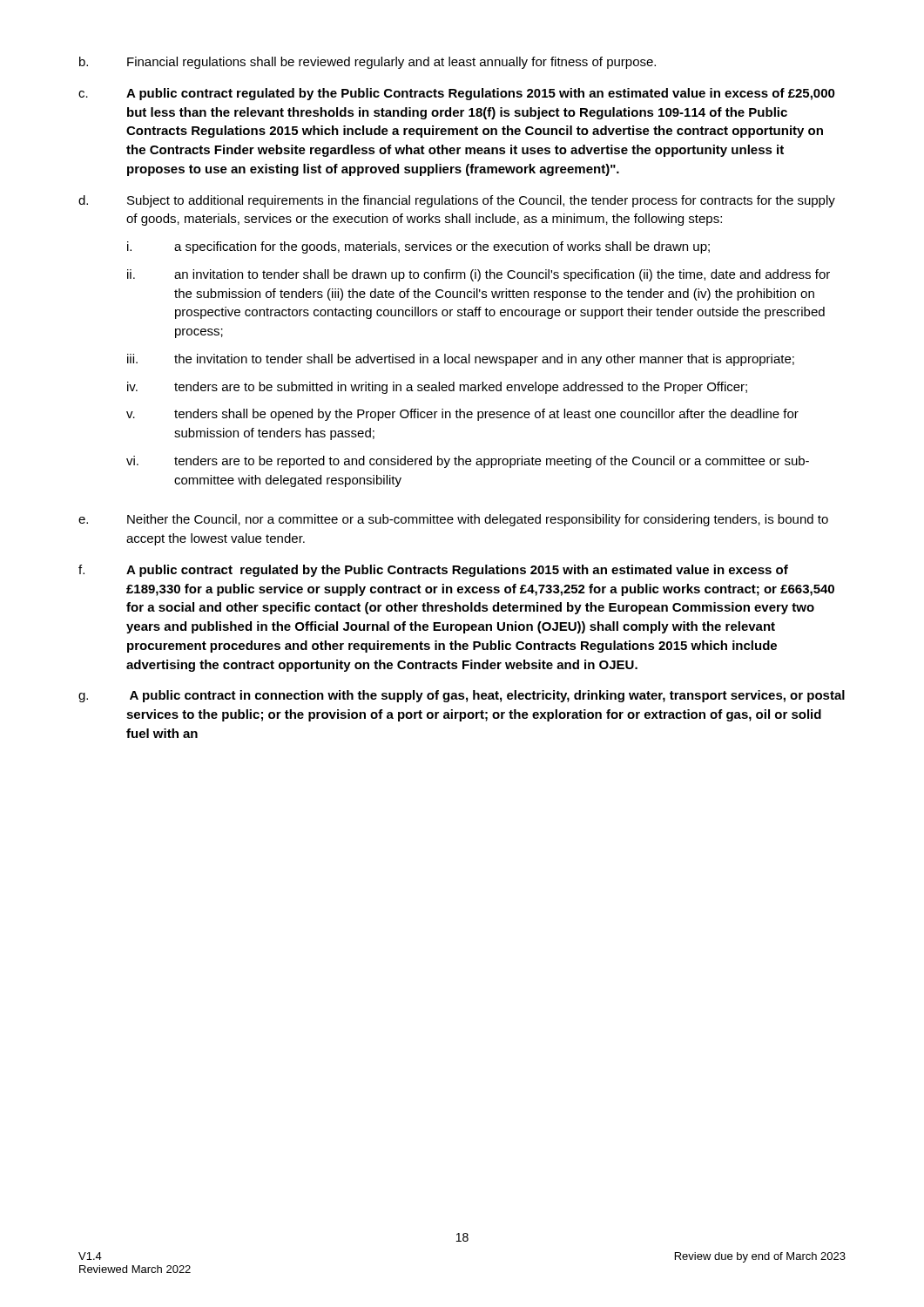The width and height of the screenshot is (924, 1307).
Task: Click on the list item that says "iv. tenders are to"
Action: [486, 386]
